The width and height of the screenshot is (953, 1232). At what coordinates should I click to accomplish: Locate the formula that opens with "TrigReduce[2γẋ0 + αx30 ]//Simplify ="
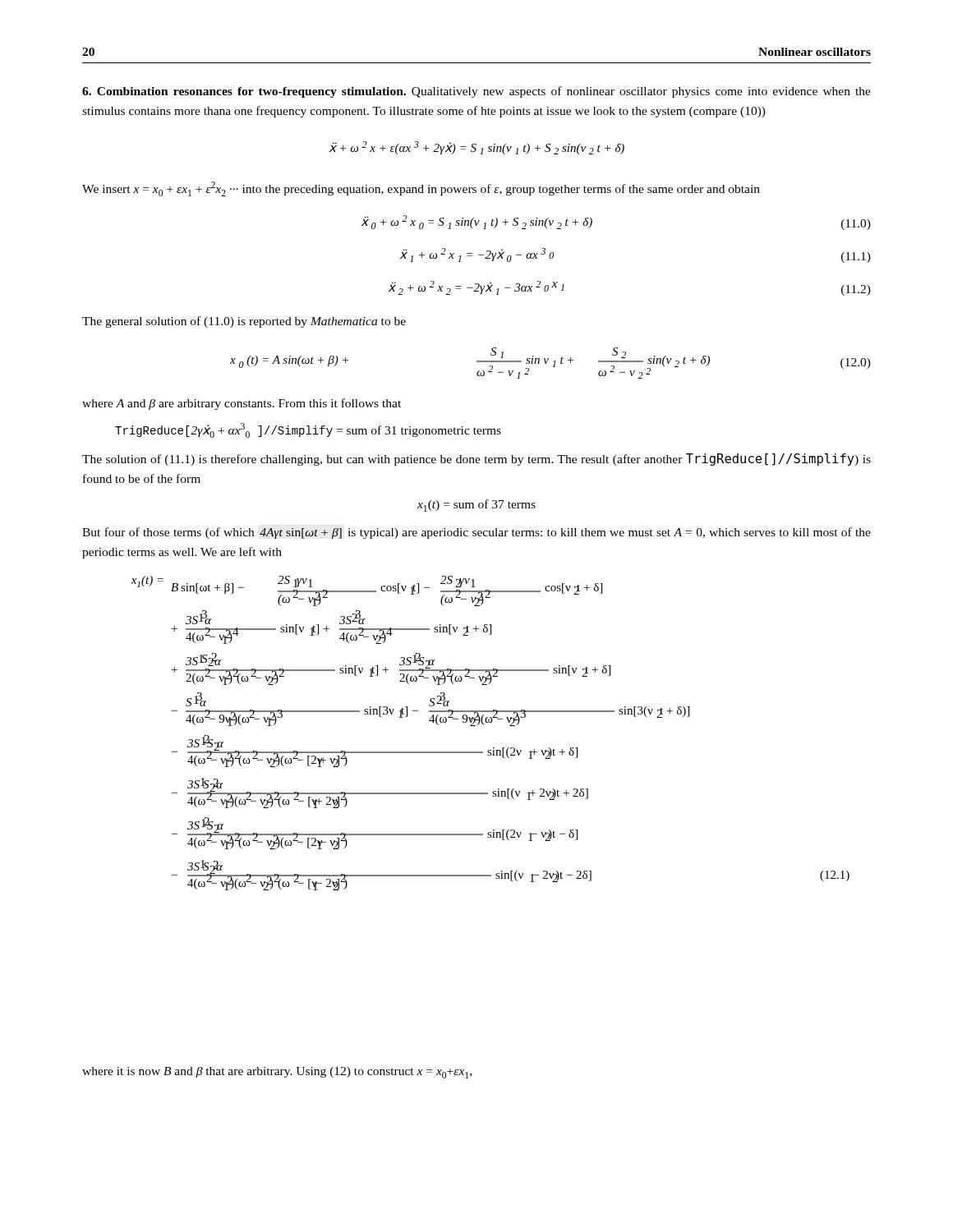[308, 431]
